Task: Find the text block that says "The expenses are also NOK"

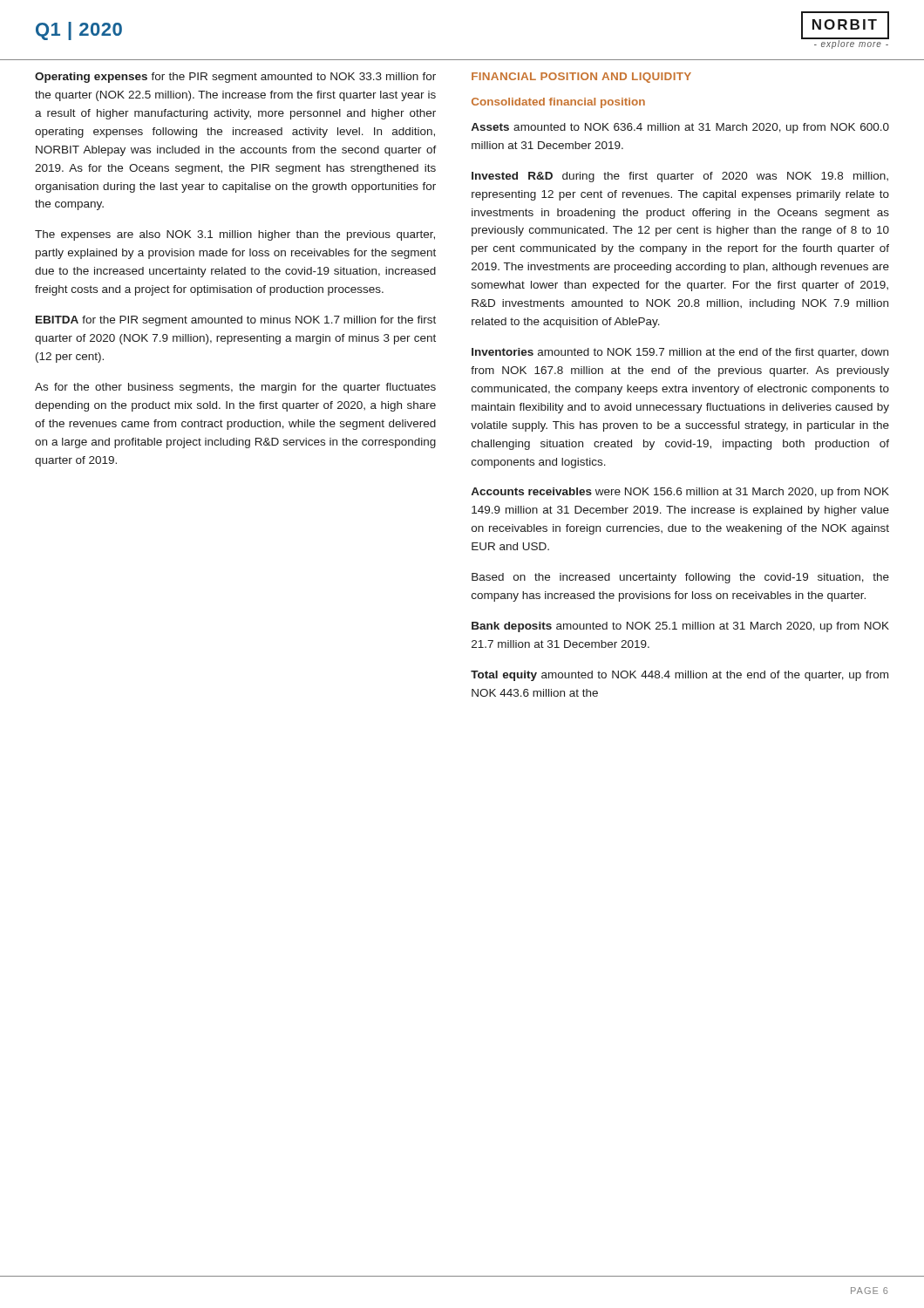Action: [x=235, y=263]
